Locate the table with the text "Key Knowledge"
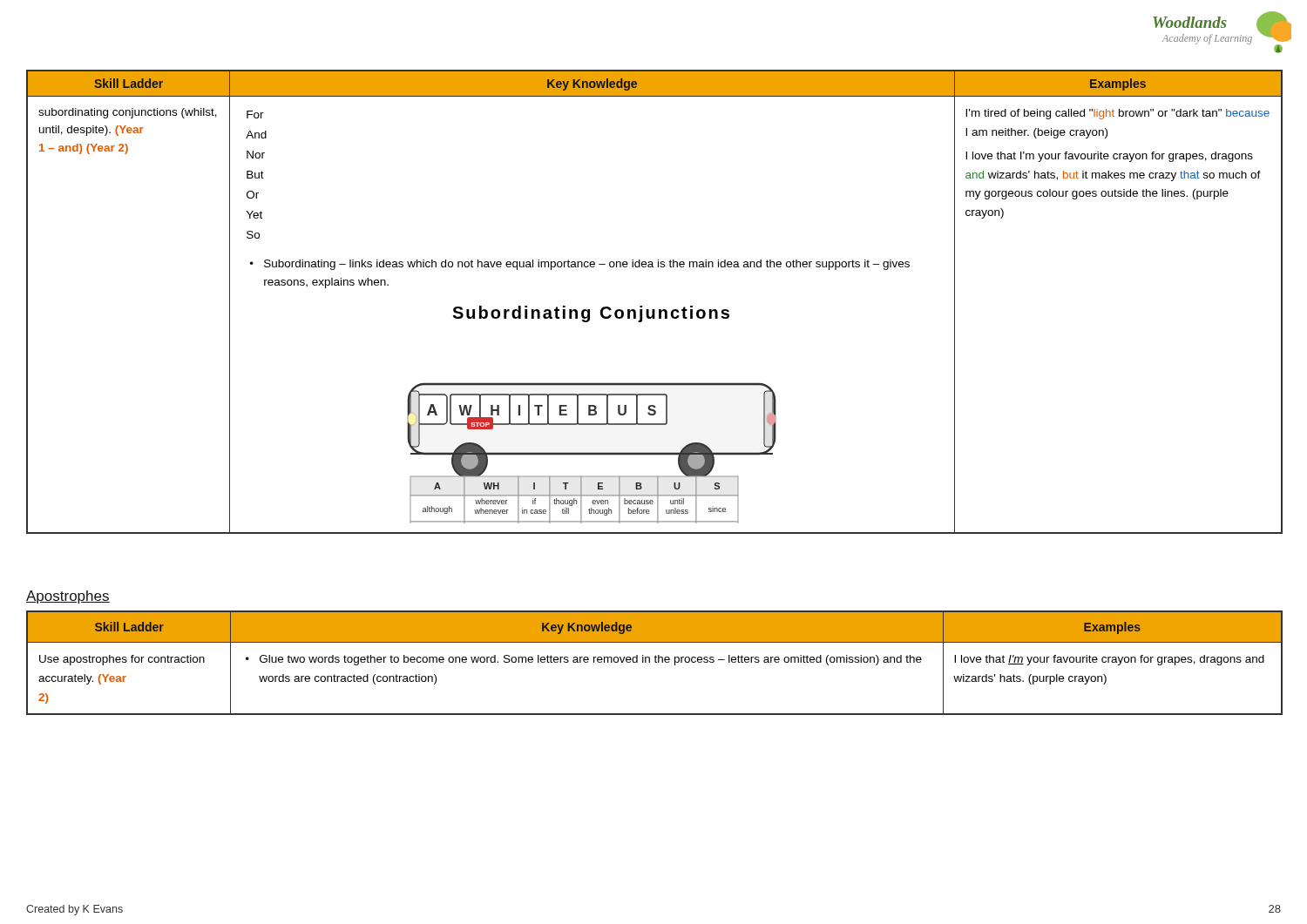 pos(654,302)
